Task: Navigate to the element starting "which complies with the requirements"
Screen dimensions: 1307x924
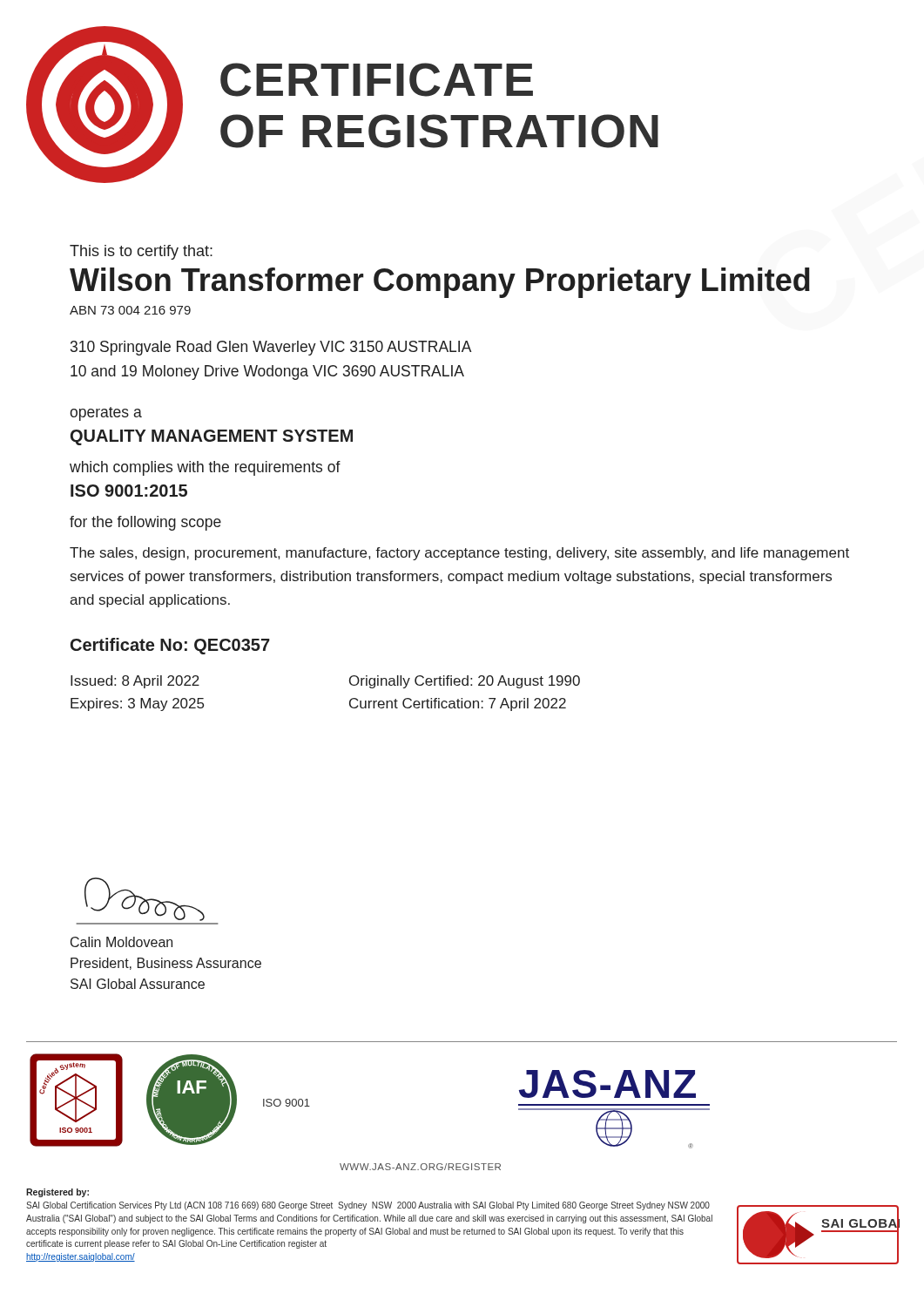Action: pos(205,467)
